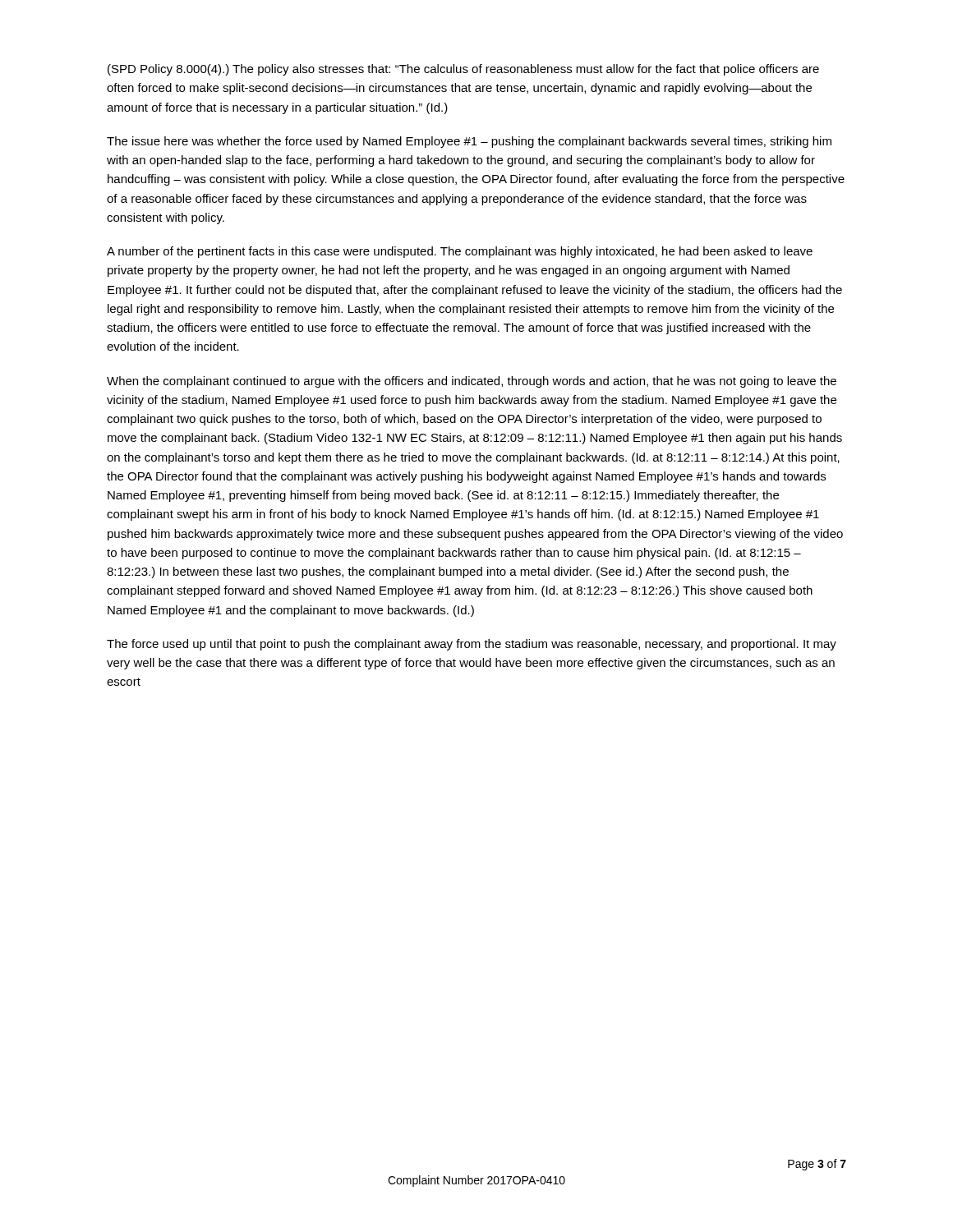Find the block on this page that starts "When the complainant"
This screenshot has height=1232, width=953.
(475, 495)
